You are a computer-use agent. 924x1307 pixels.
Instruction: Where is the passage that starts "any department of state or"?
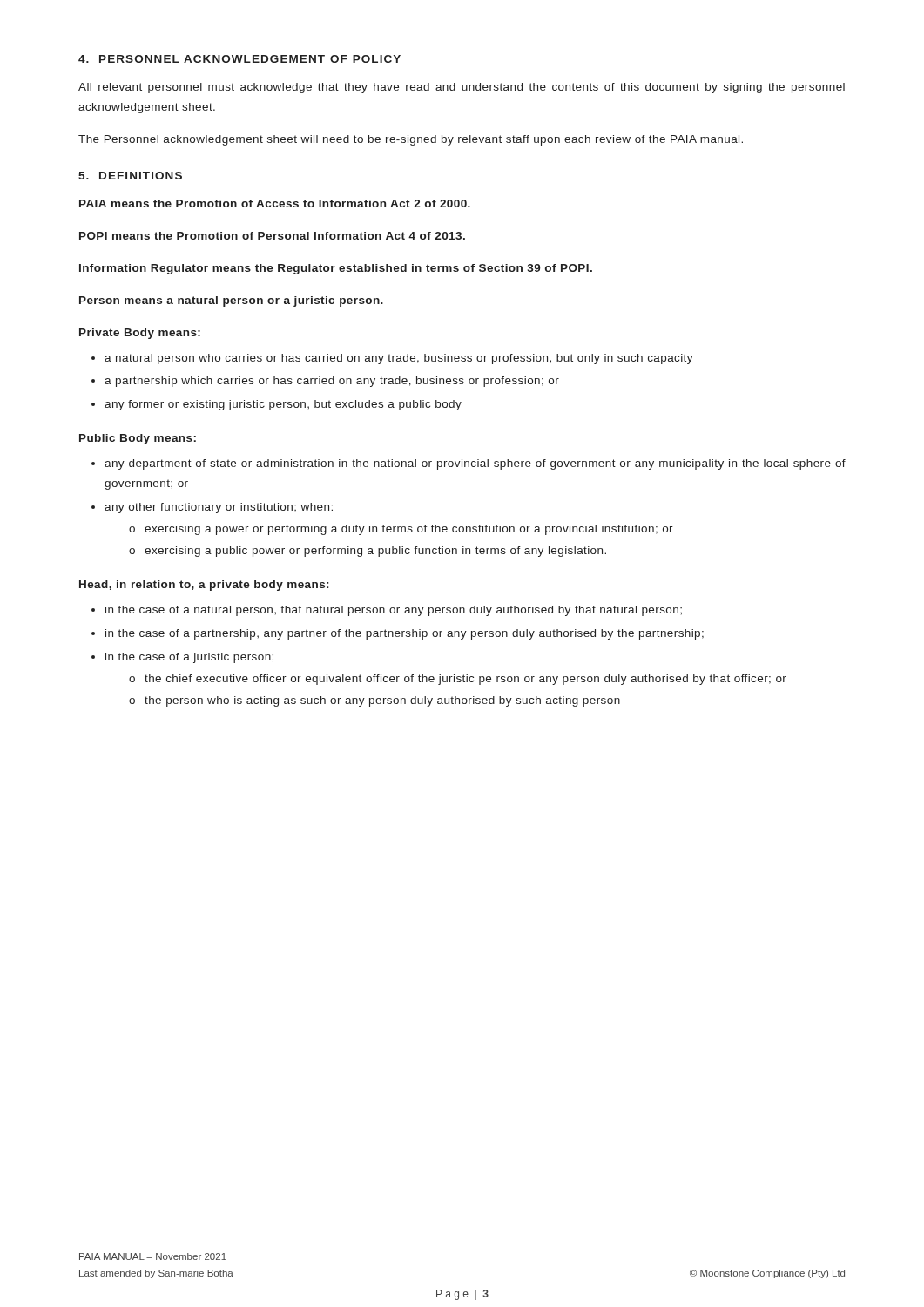[x=462, y=474]
